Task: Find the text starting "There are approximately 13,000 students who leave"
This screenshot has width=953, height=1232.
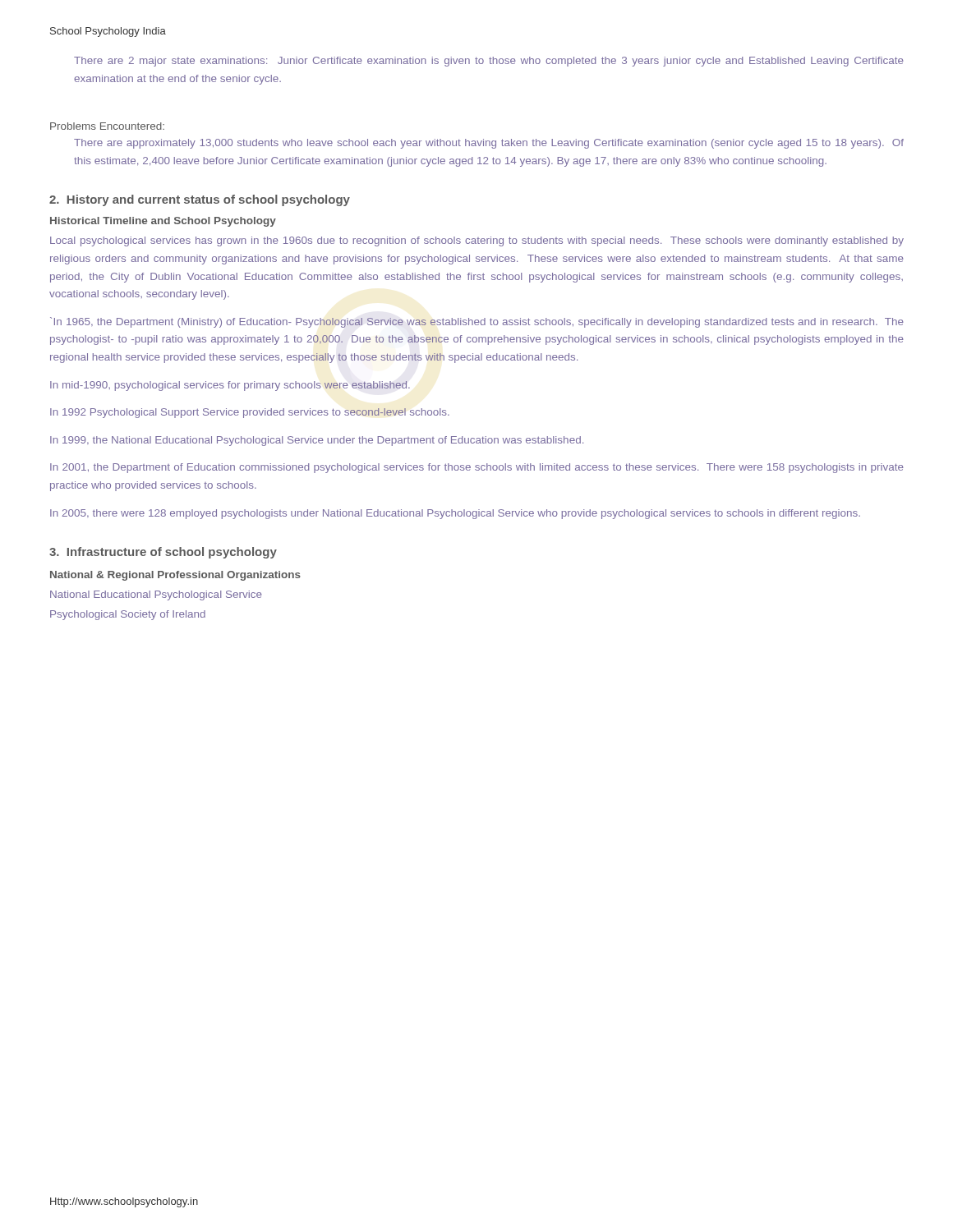Action: (489, 152)
